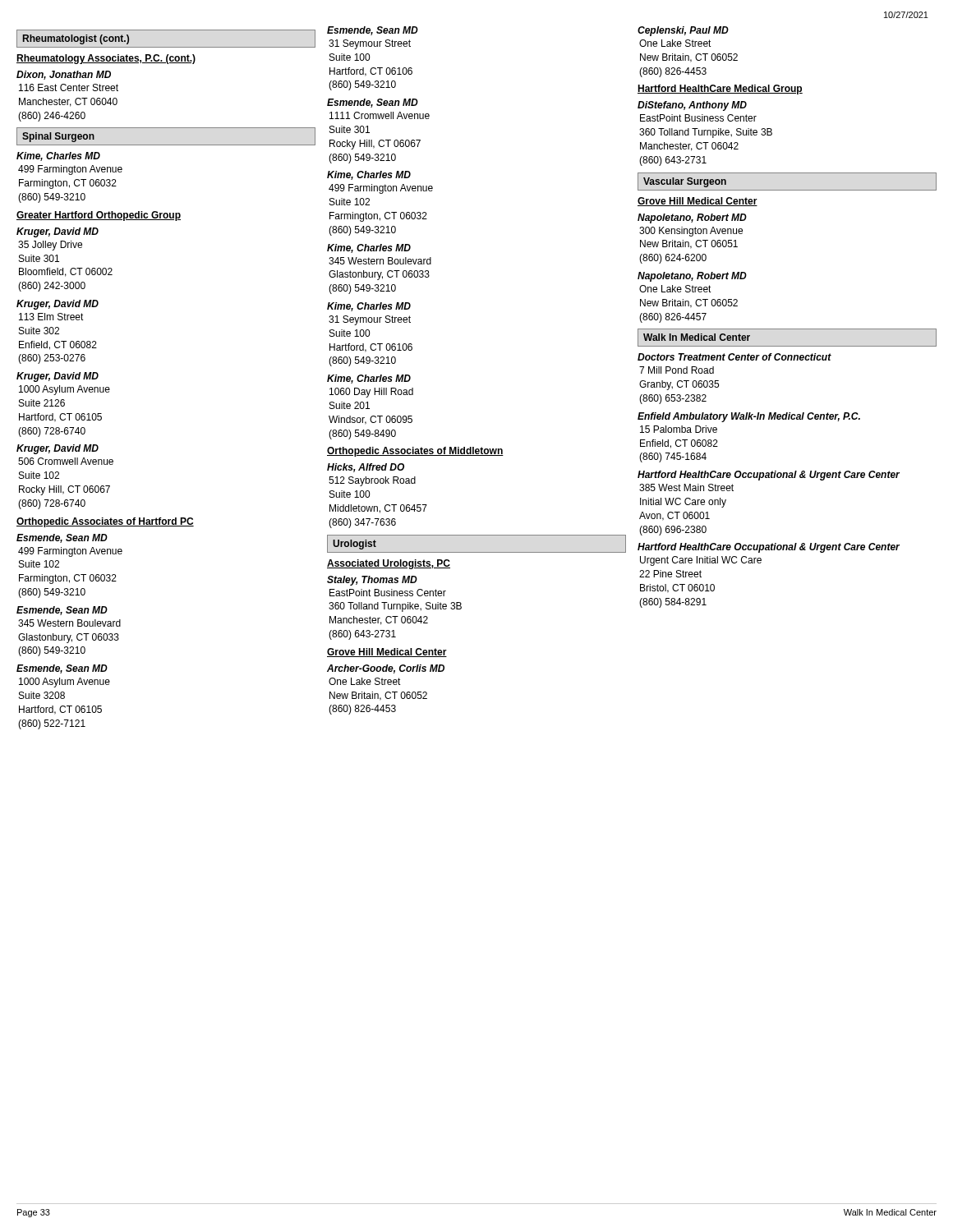Where is the passage that starts "Dixon, Jonathan MD 116 East"?

click(x=64, y=75)
